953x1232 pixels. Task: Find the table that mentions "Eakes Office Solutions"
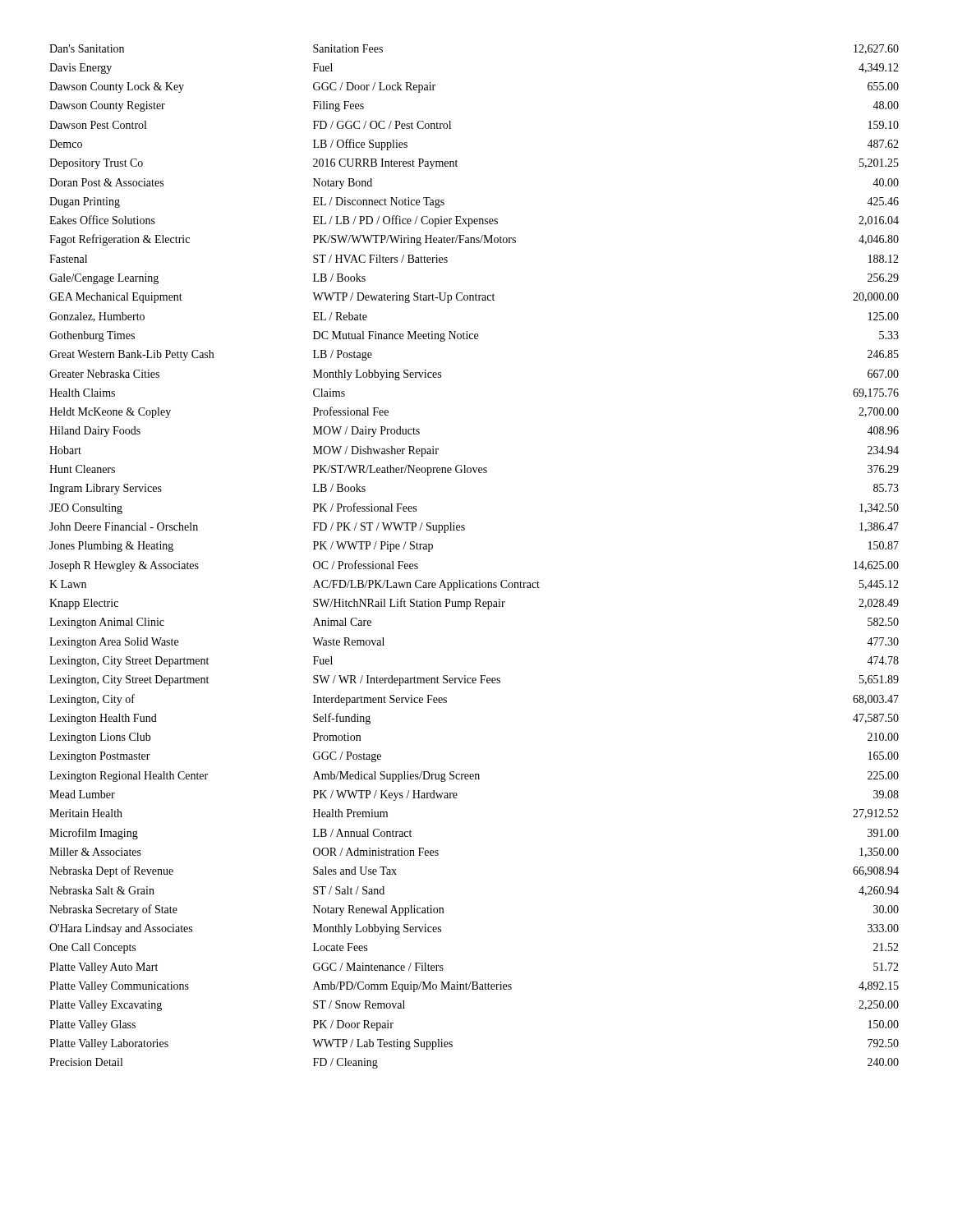(476, 556)
